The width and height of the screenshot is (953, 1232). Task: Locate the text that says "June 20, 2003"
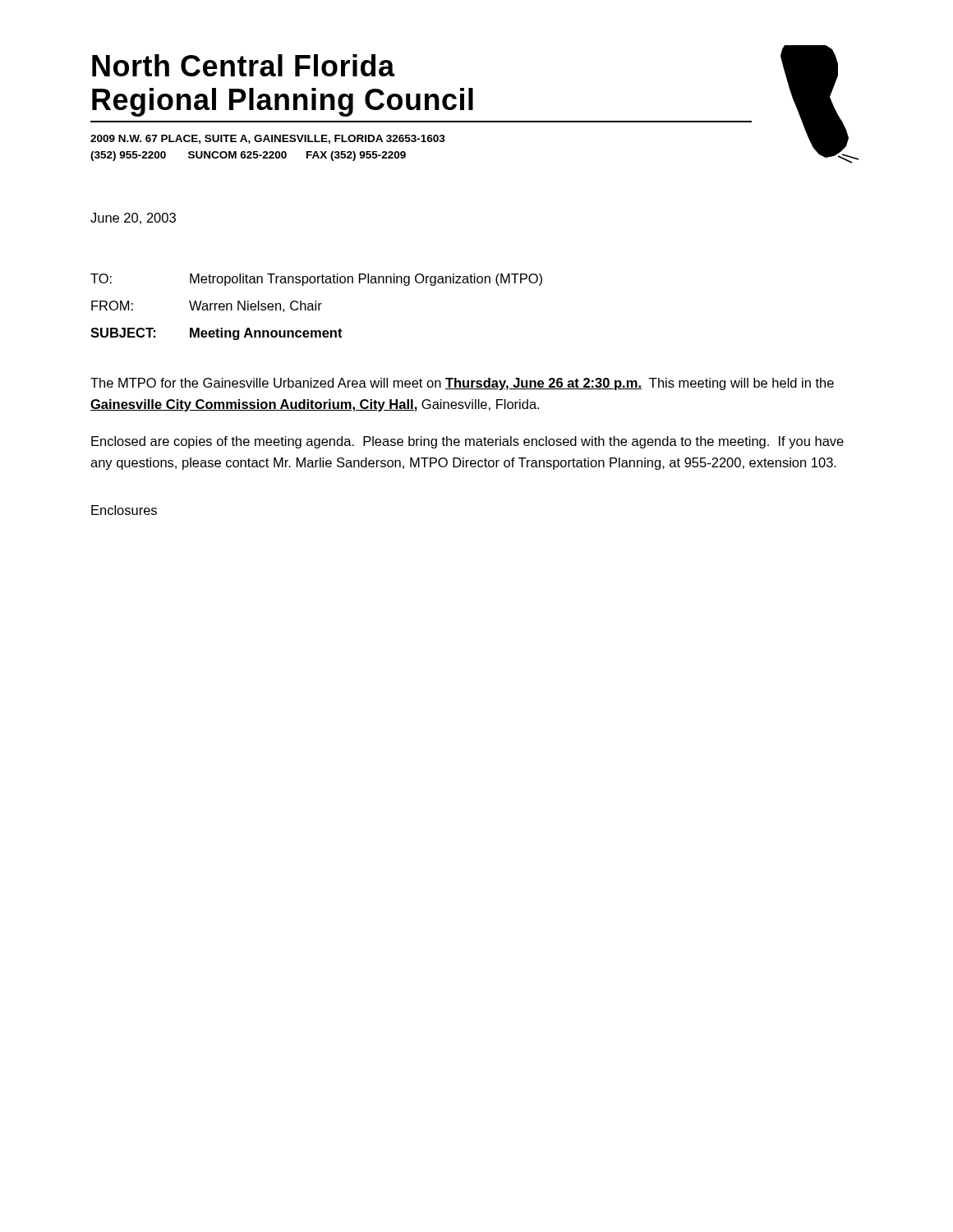pos(133,218)
